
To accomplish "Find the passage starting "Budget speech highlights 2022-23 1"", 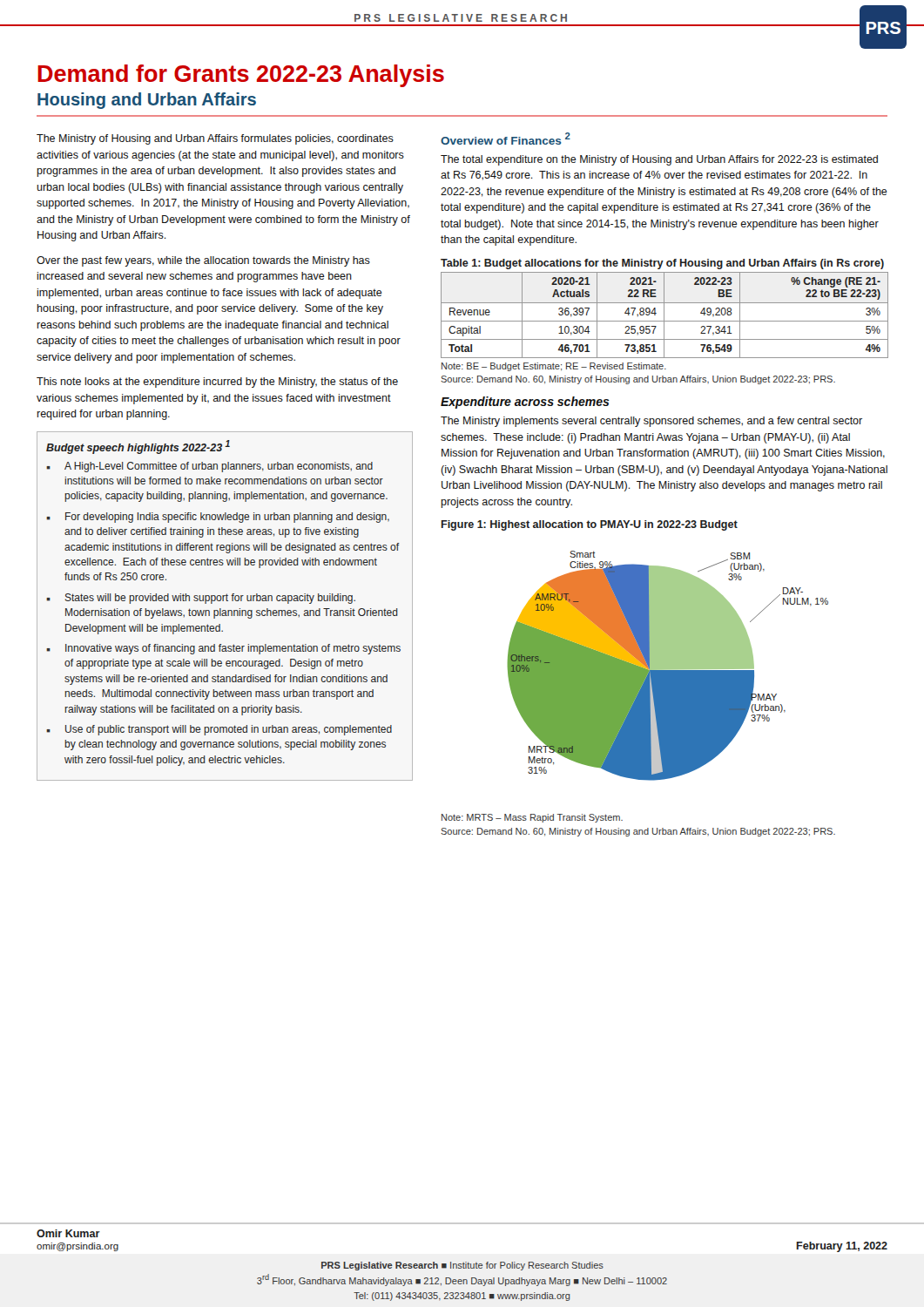I will [138, 446].
